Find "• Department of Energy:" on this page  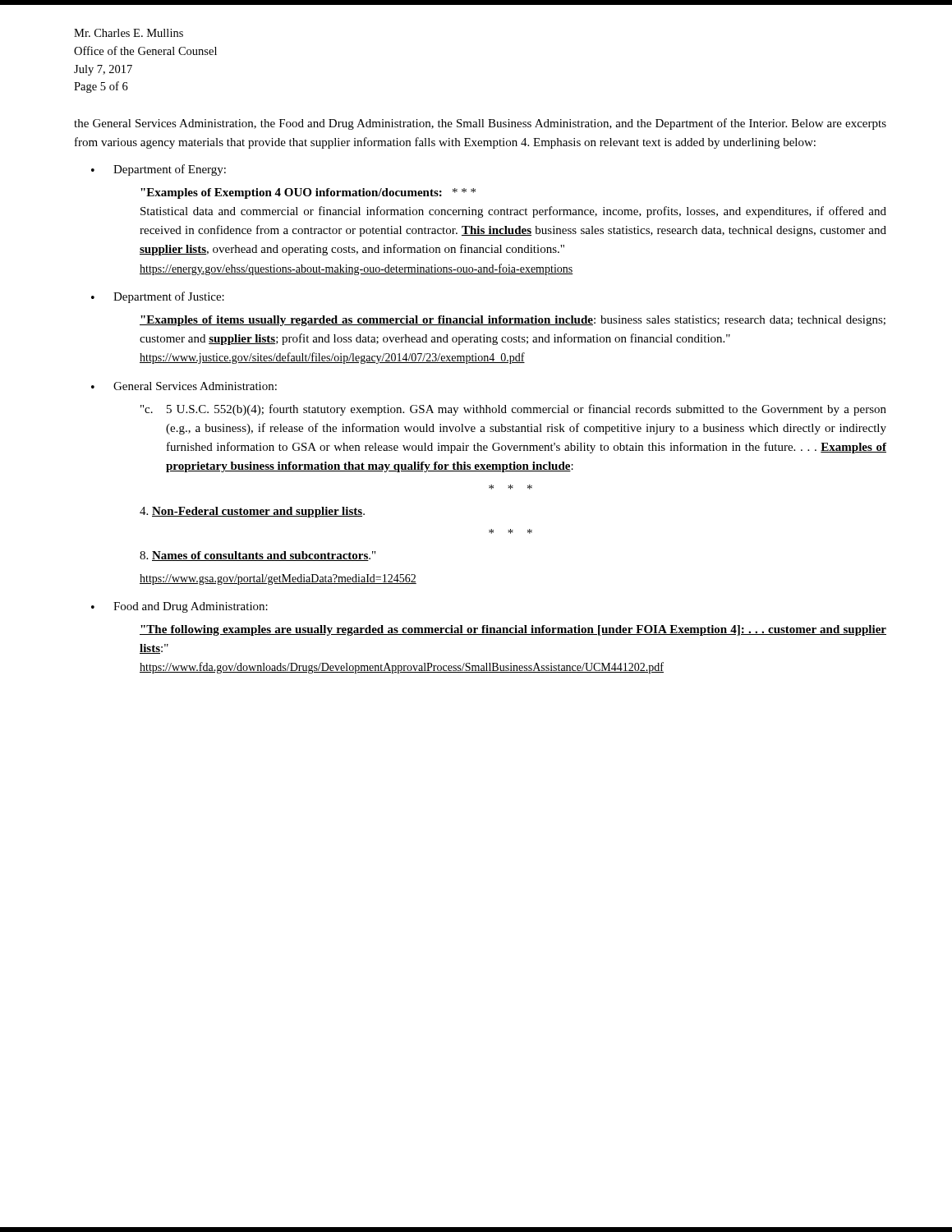pyautogui.click(x=159, y=170)
